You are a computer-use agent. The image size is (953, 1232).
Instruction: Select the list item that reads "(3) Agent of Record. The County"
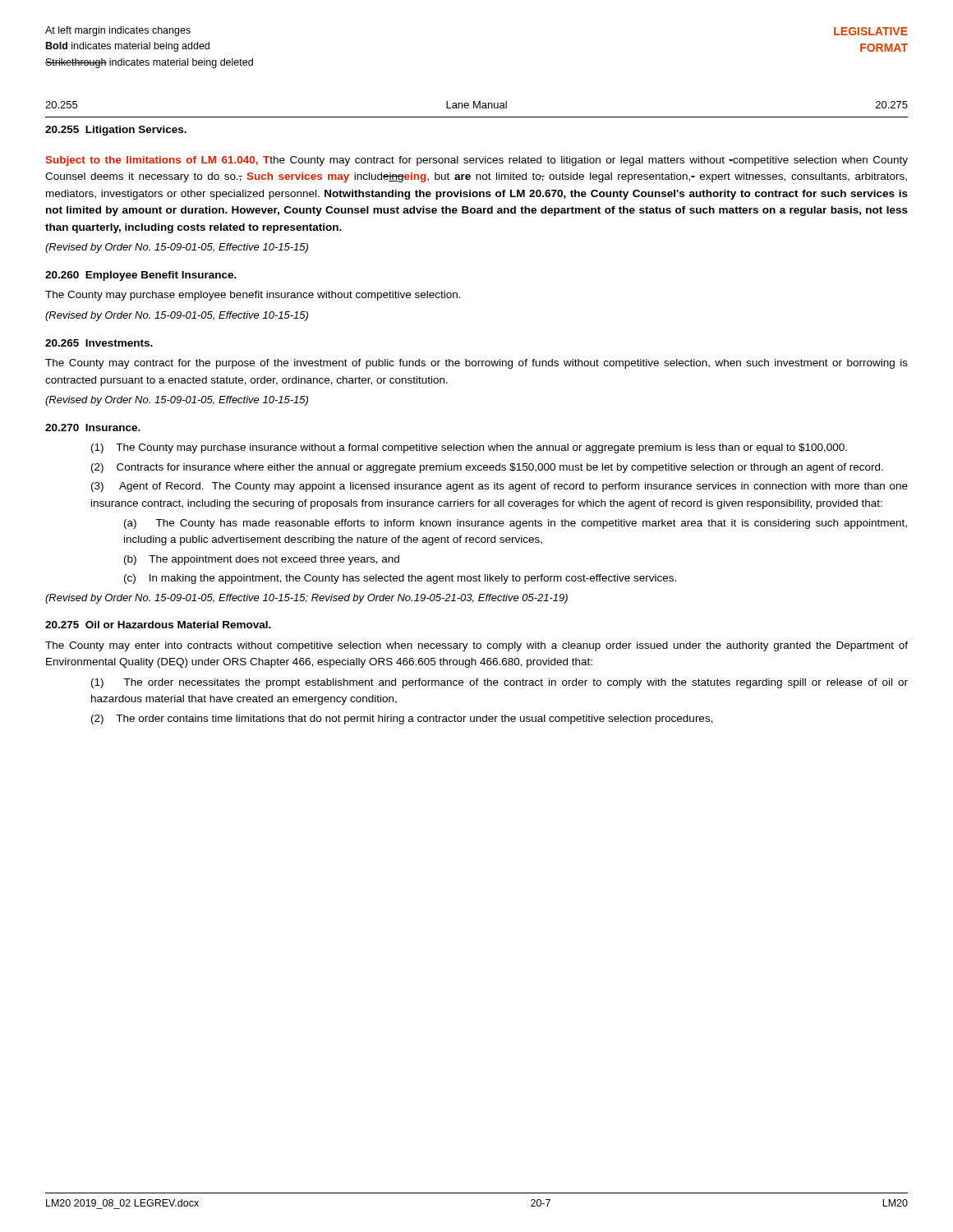(499, 495)
